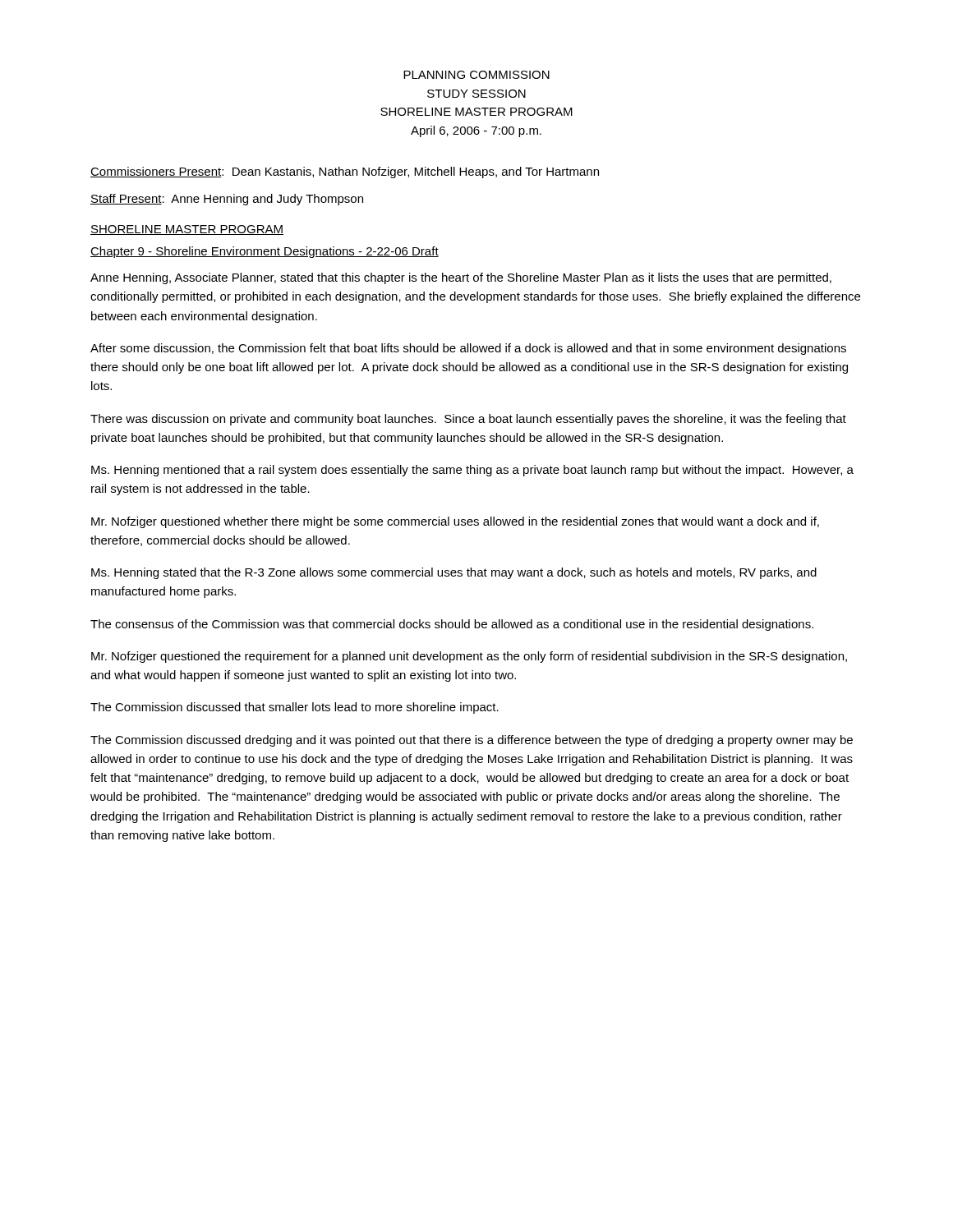The image size is (953, 1232).
Task: Select the passage starting "After some discussion,"
Action: (x=470, y=367)
